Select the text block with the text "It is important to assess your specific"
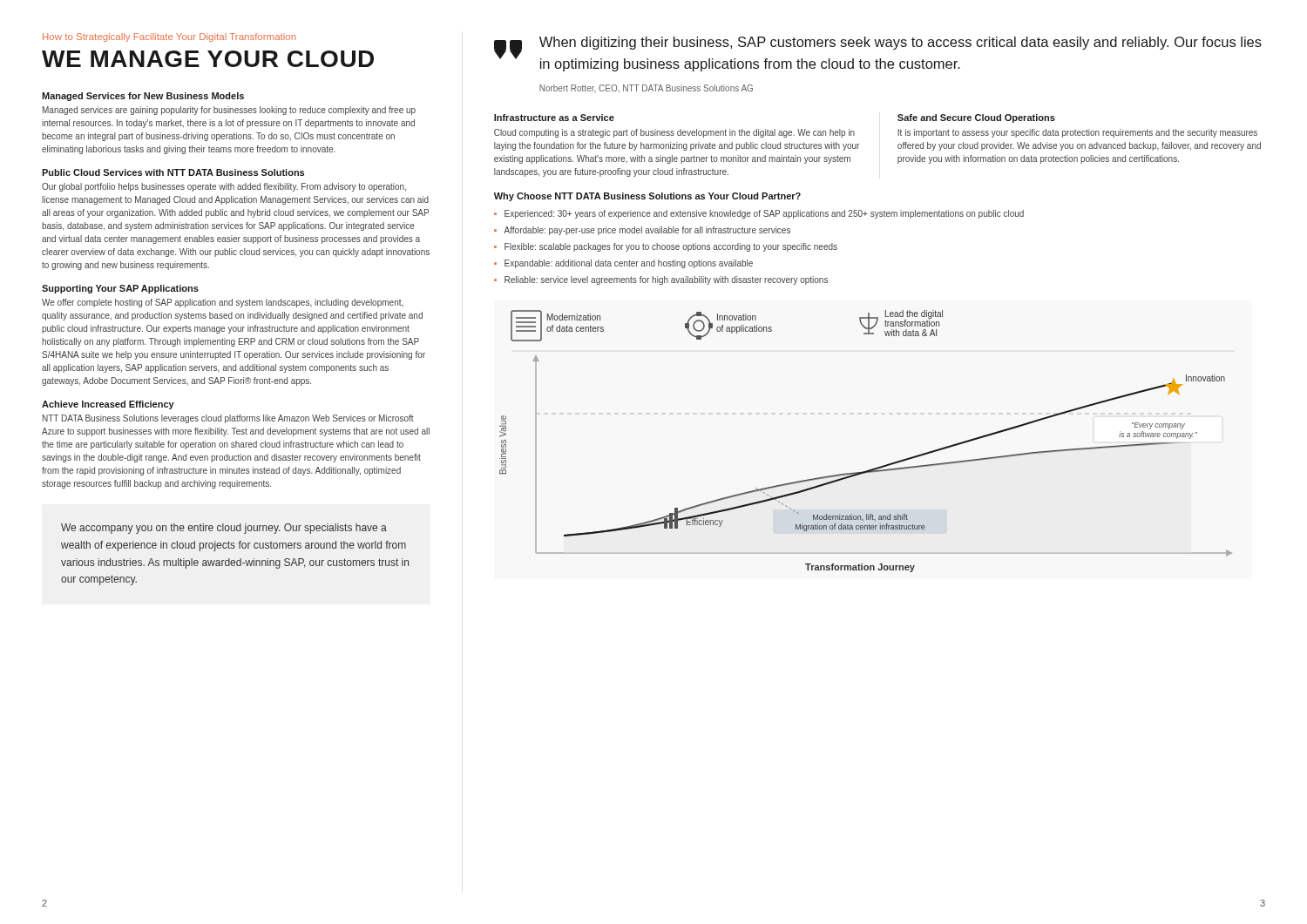Image resolution: width=1307 pixels, height=924 pixels. pos(1079,145)
